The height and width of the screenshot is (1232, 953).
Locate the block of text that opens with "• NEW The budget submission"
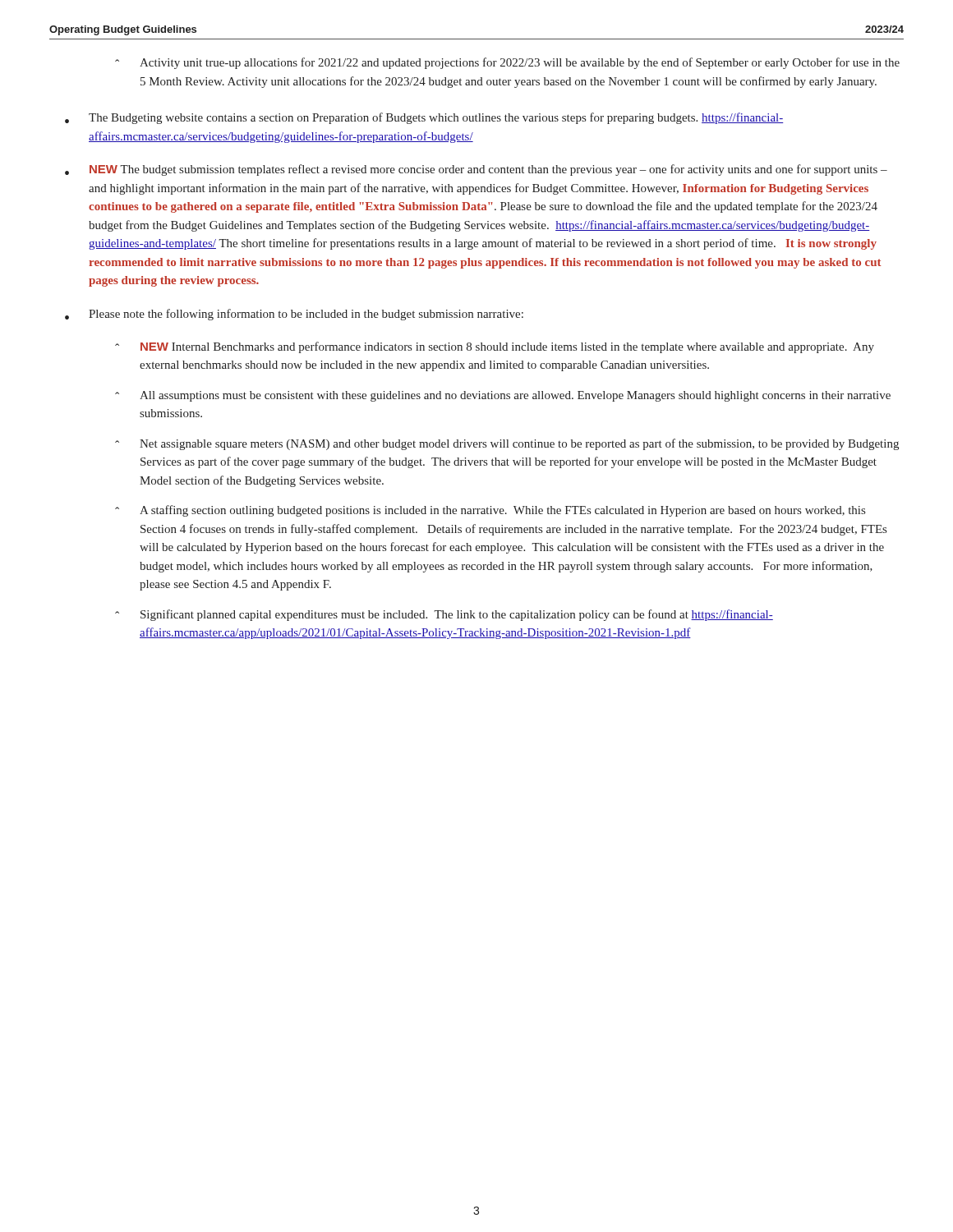(x=484, y=225)
